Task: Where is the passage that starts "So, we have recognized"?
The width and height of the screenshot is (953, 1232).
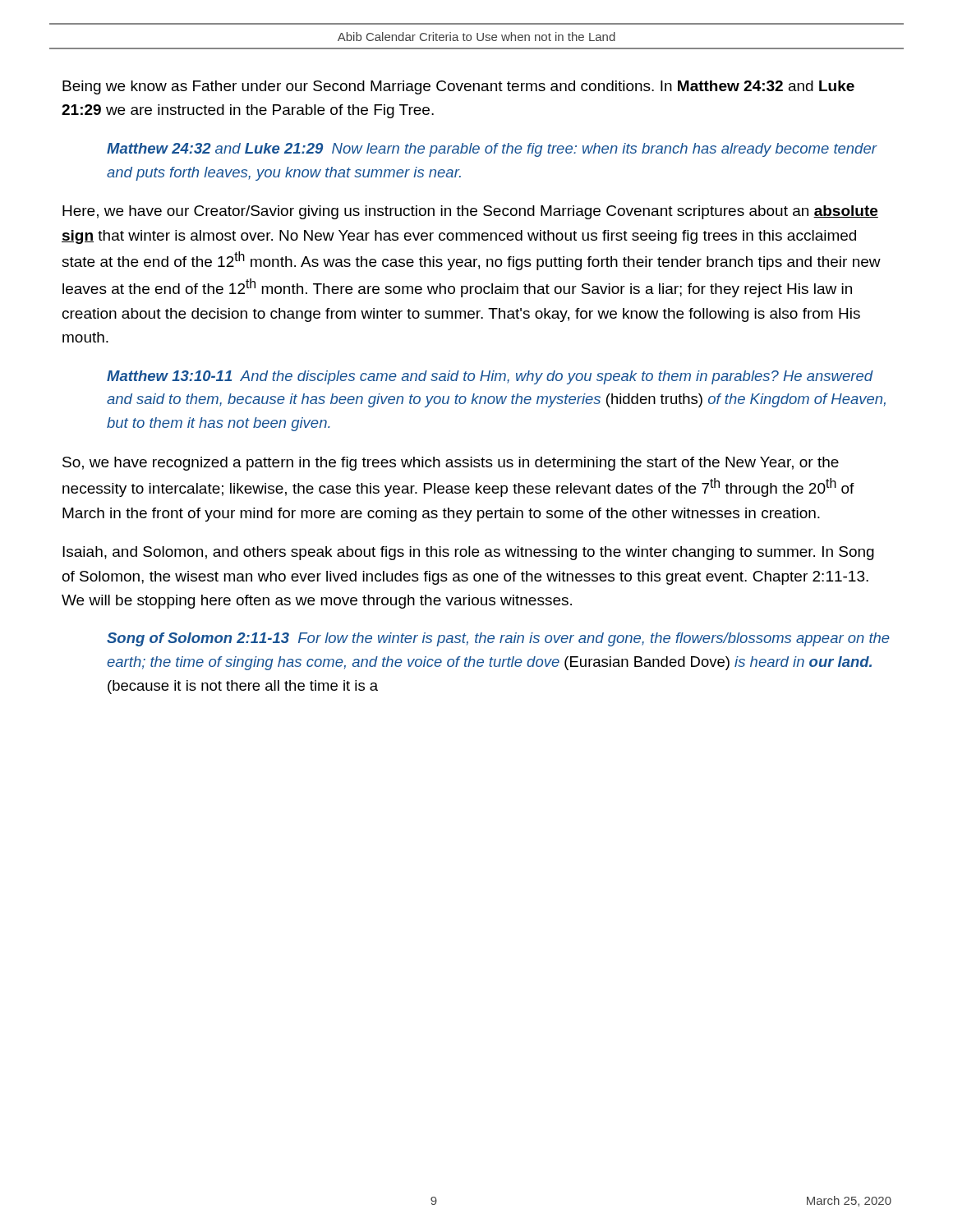Action: tap(458, 487)
